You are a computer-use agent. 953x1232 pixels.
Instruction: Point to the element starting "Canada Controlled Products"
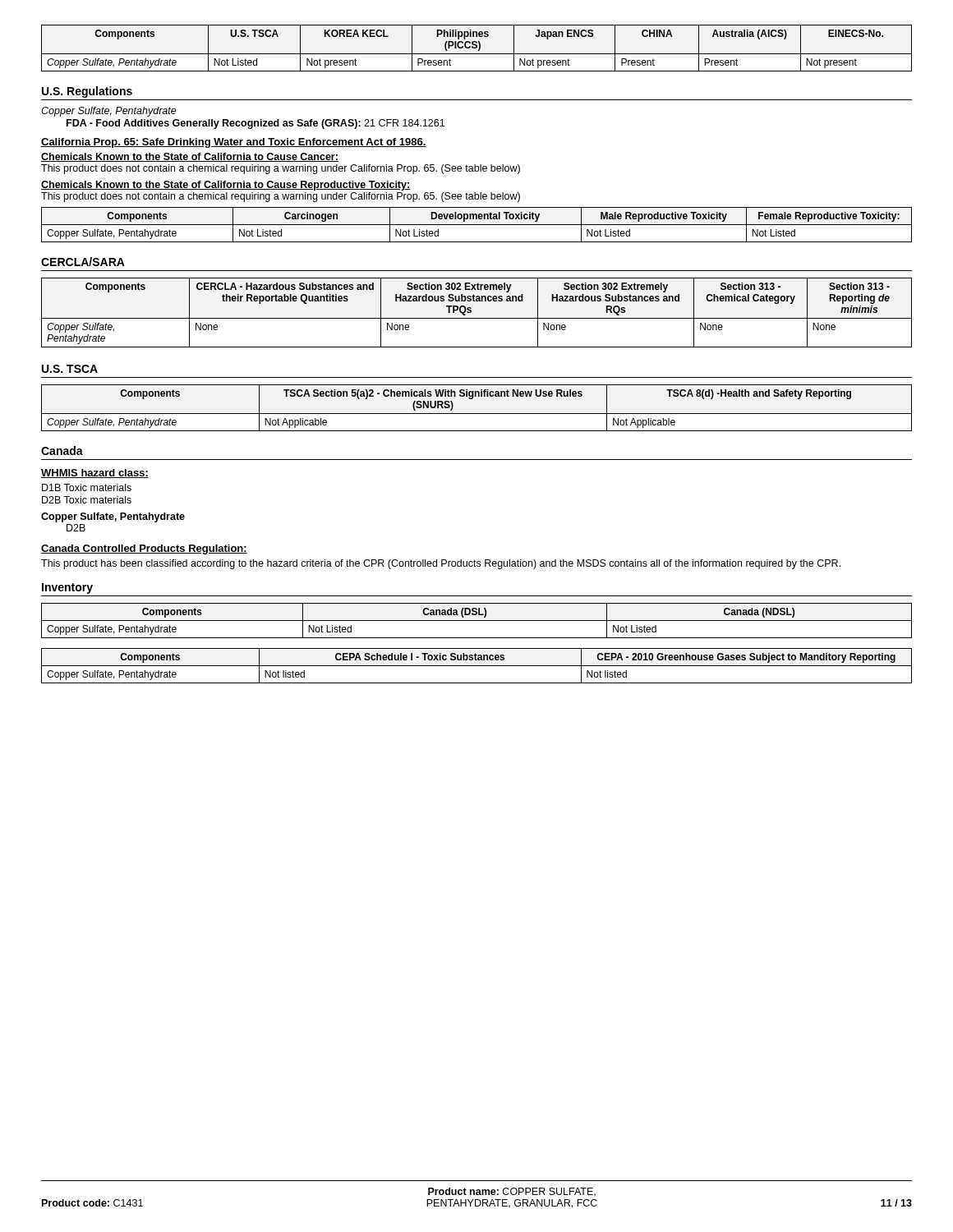click(144, 548)
